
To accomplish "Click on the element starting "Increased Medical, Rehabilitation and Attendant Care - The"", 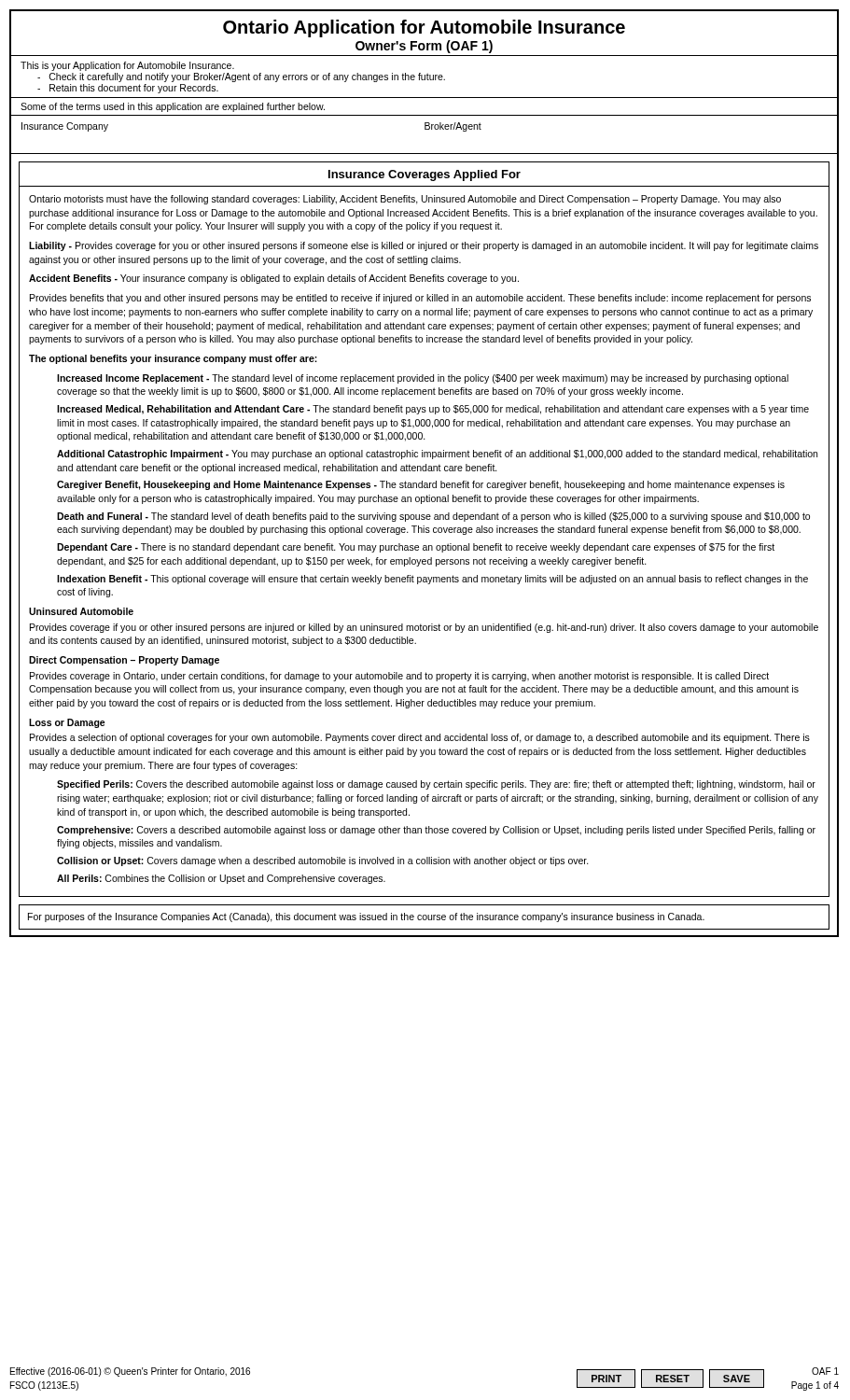I will 433,422.
